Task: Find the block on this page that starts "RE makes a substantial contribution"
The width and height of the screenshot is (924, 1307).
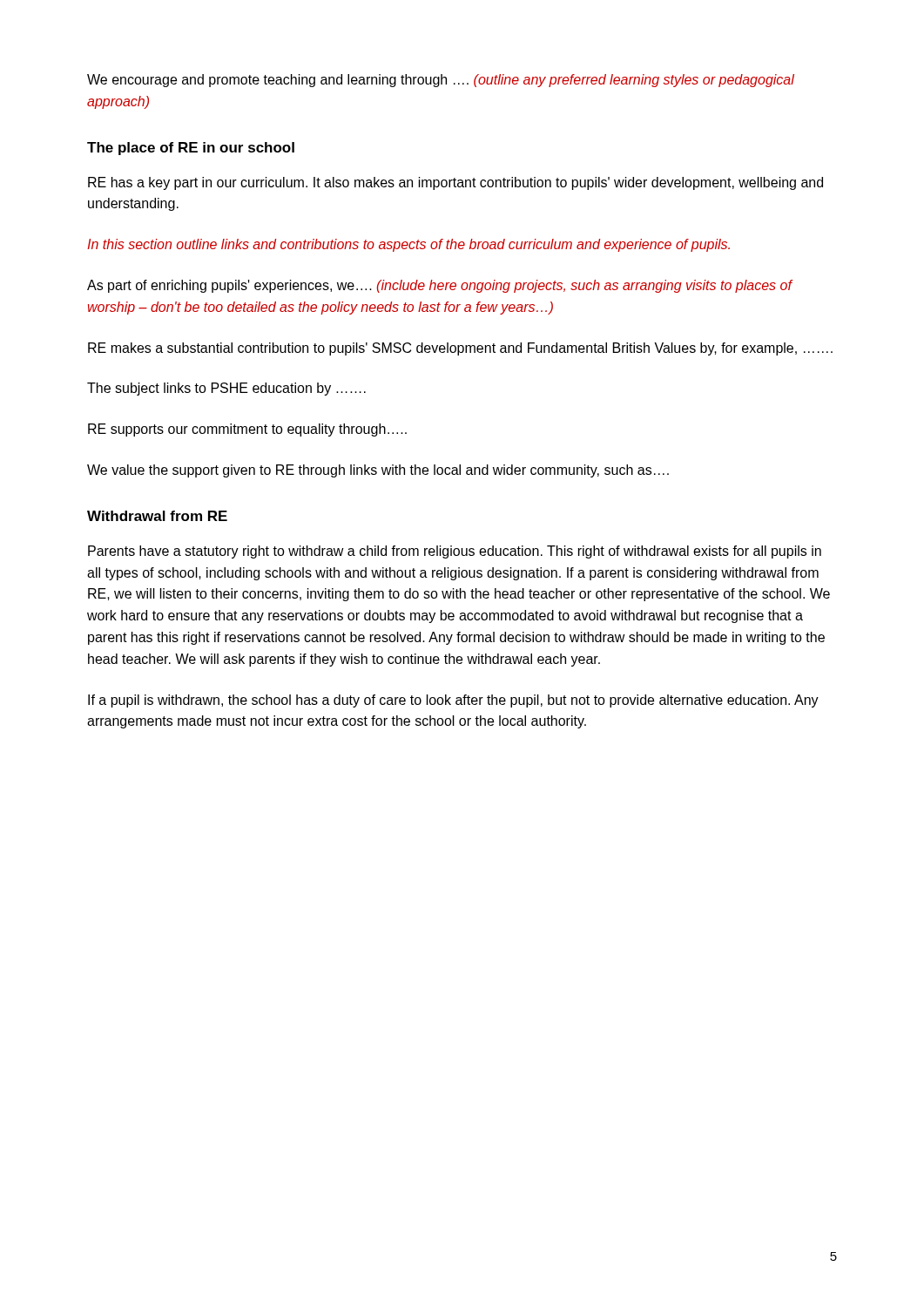Action: (x=460, y=348)
